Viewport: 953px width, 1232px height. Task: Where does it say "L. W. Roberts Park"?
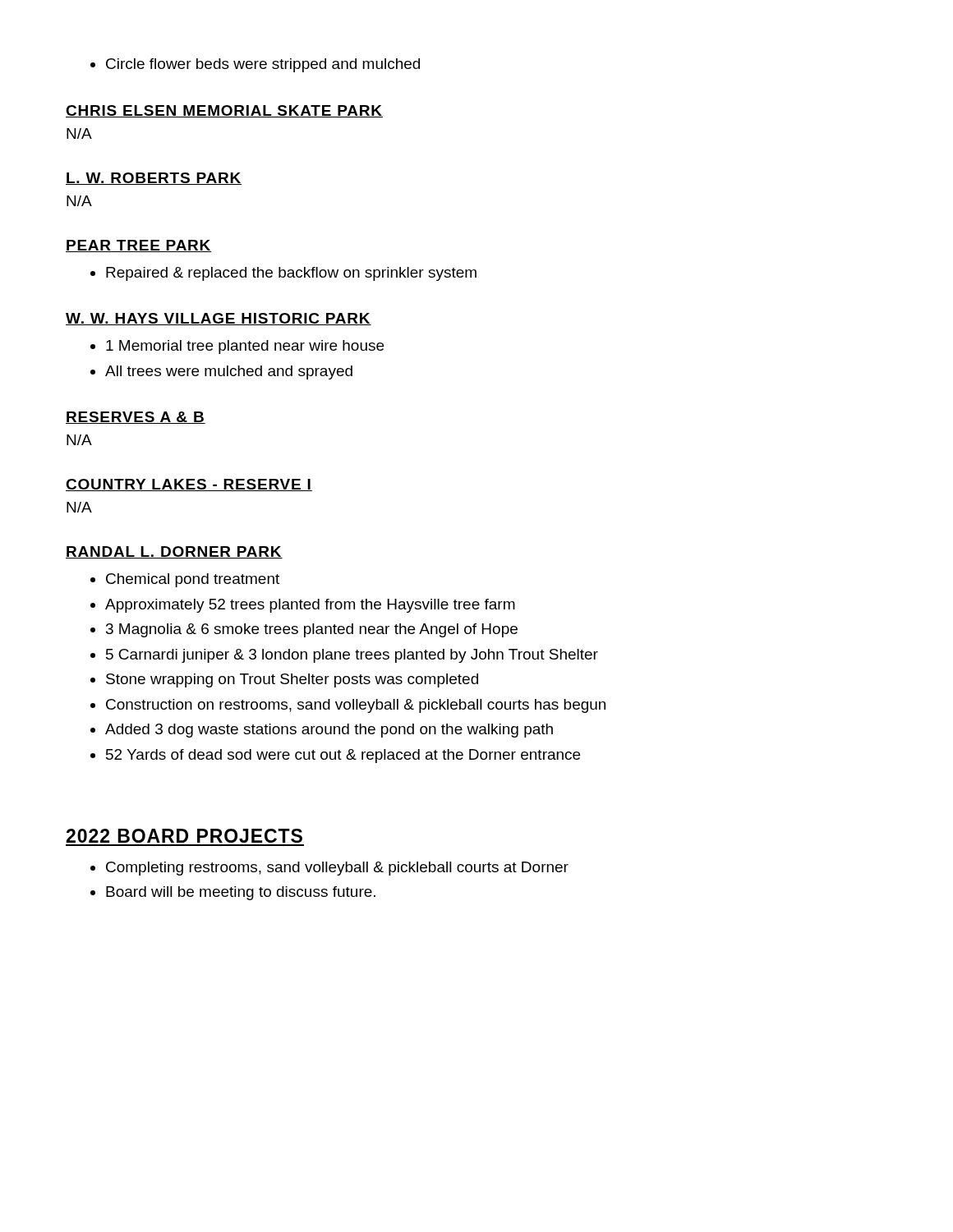154,178
